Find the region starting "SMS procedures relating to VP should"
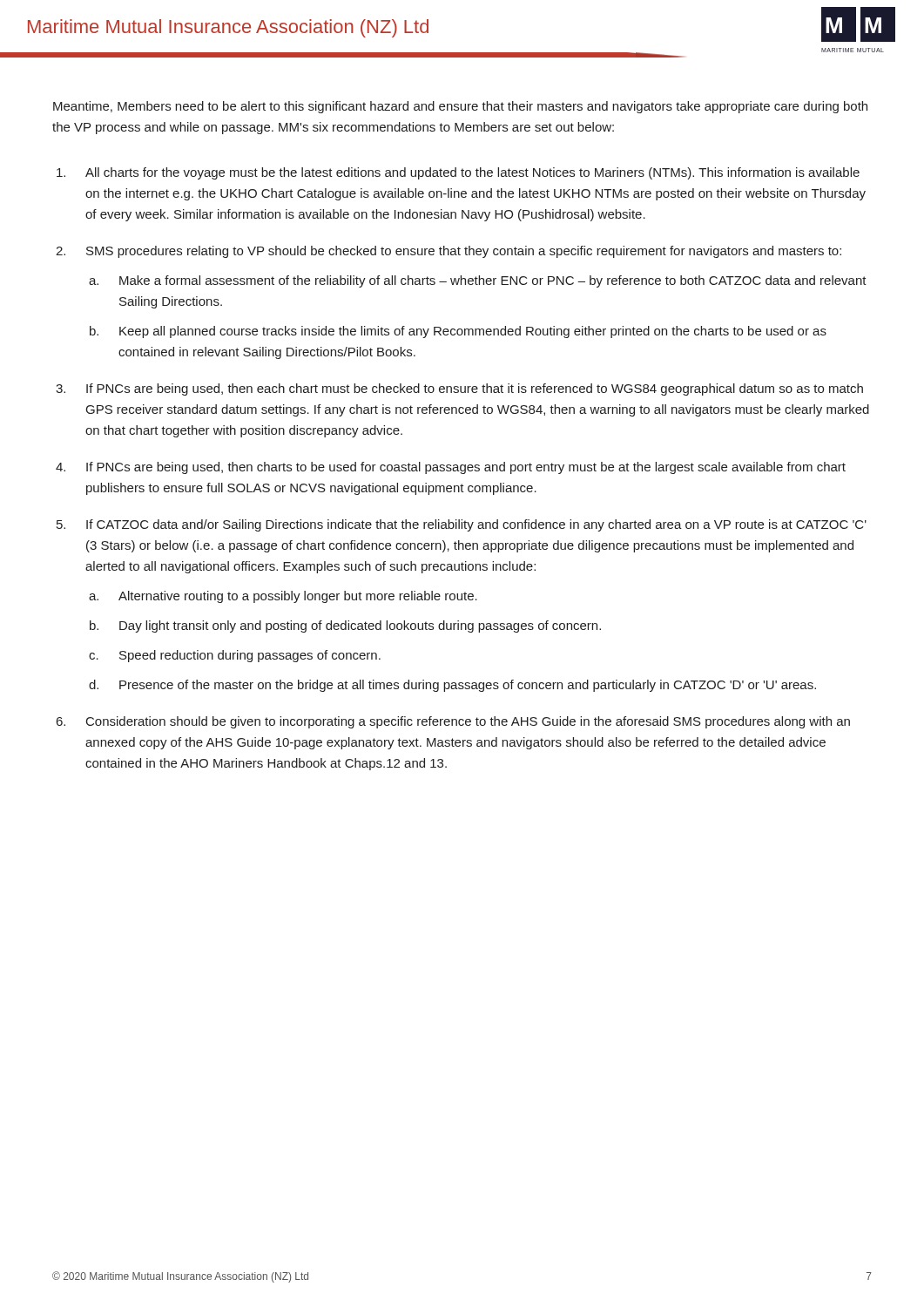924x1307 pixels. [464, 252]
